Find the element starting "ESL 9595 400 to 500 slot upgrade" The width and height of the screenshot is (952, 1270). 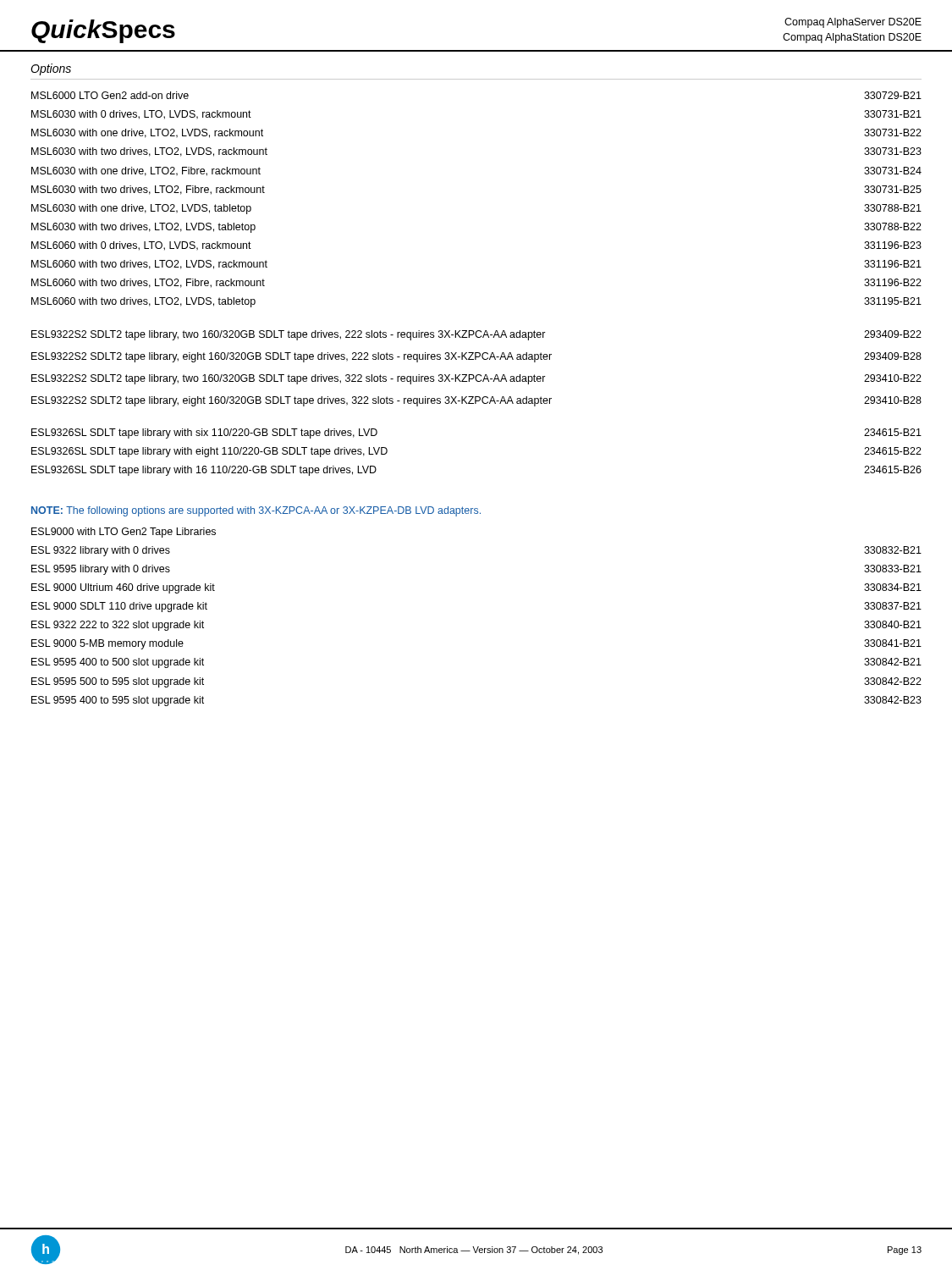click(x=122, y=663)
